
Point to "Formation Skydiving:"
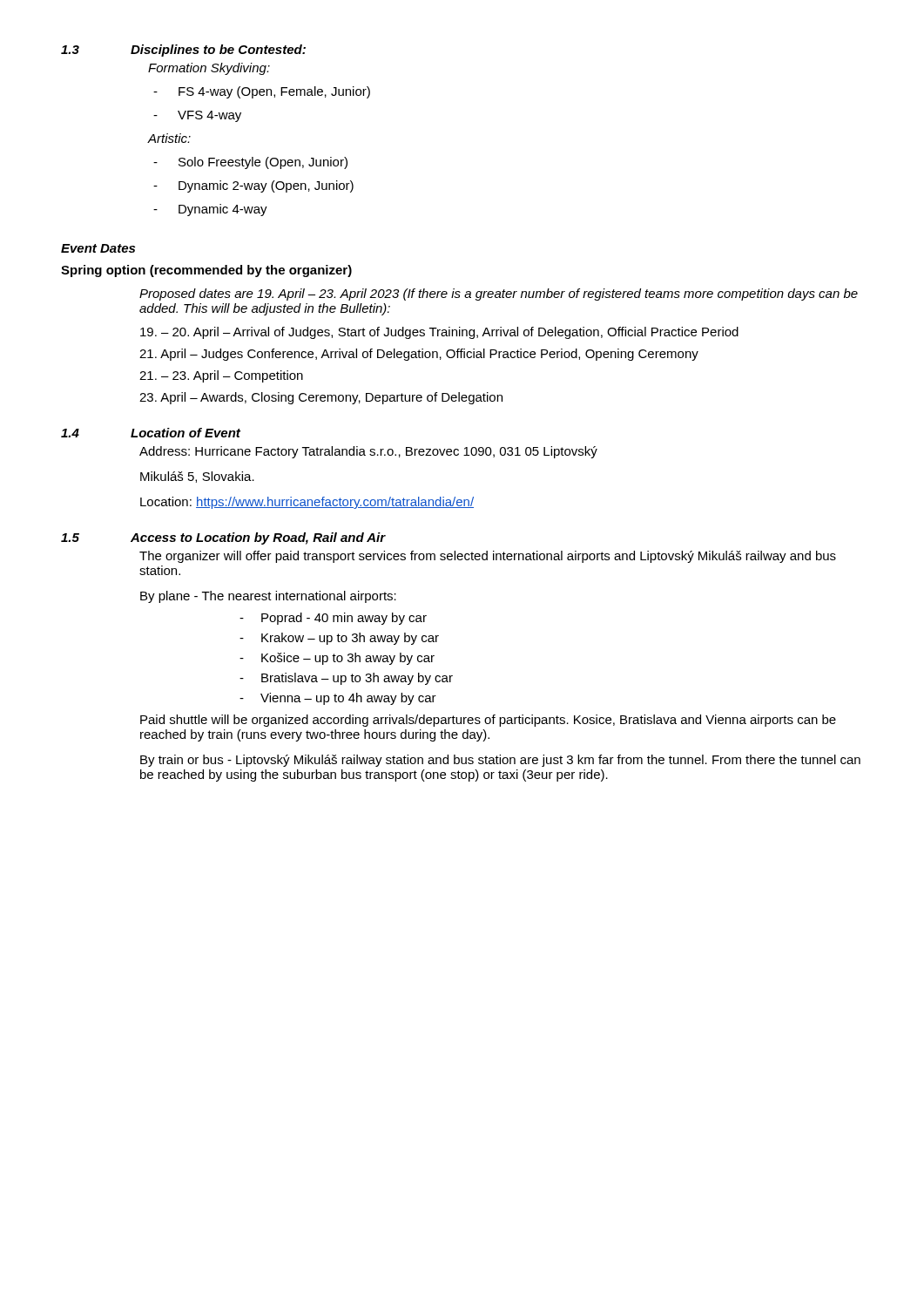pos(209,68)
